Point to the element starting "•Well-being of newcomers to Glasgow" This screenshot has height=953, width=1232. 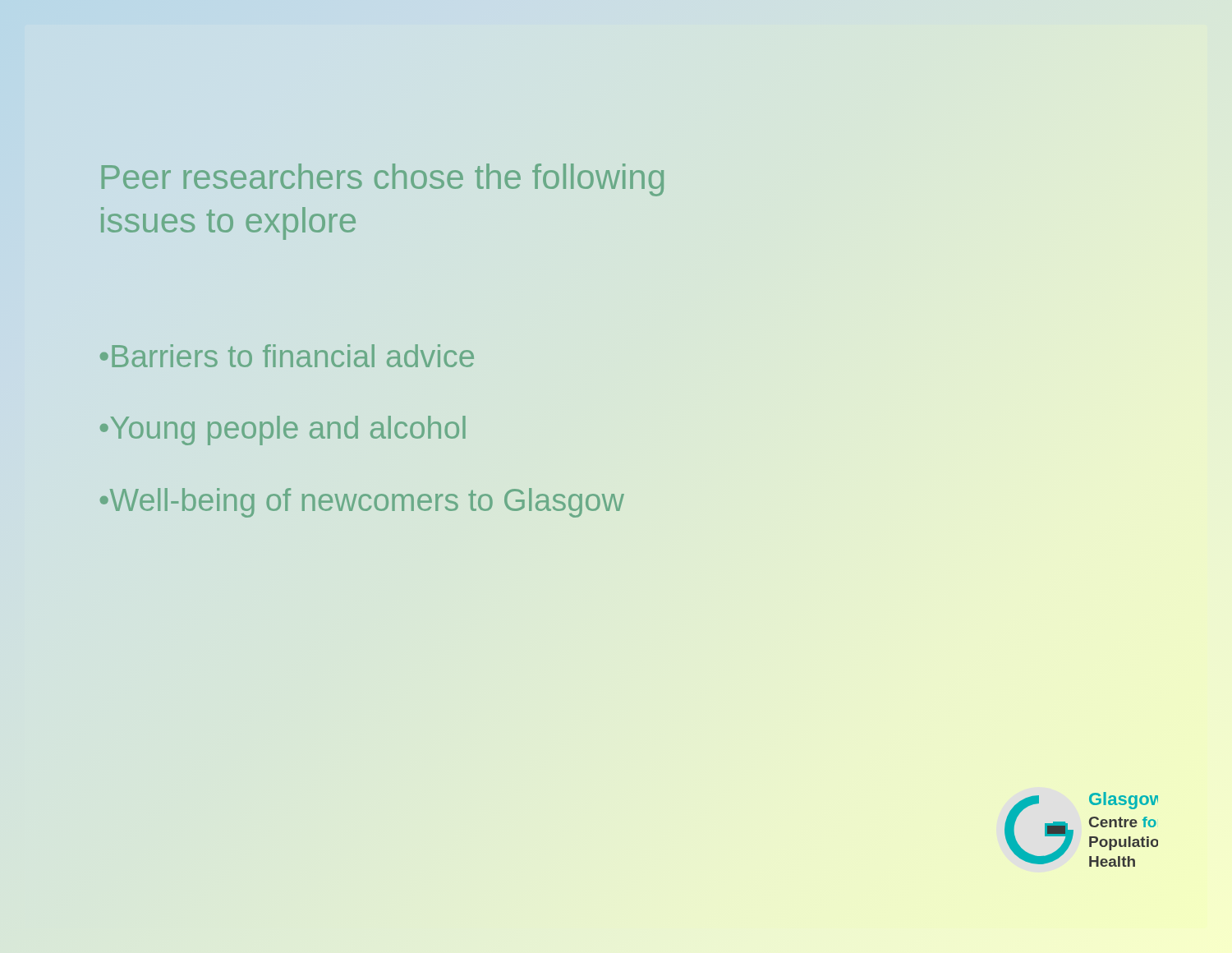click(x=361, y=500)
